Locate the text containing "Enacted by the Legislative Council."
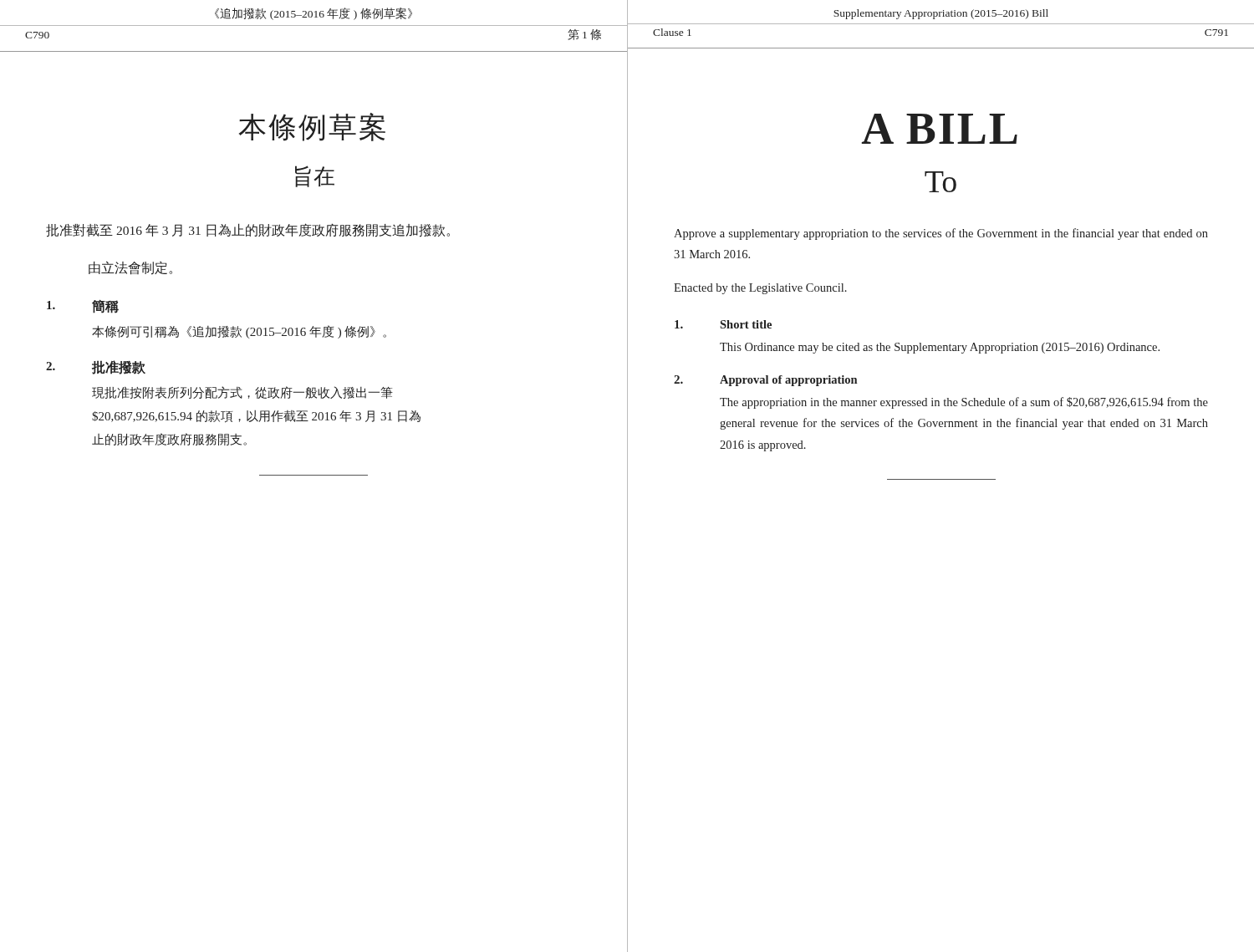Viewport: 1254px width, 952px height. (760, 289)
